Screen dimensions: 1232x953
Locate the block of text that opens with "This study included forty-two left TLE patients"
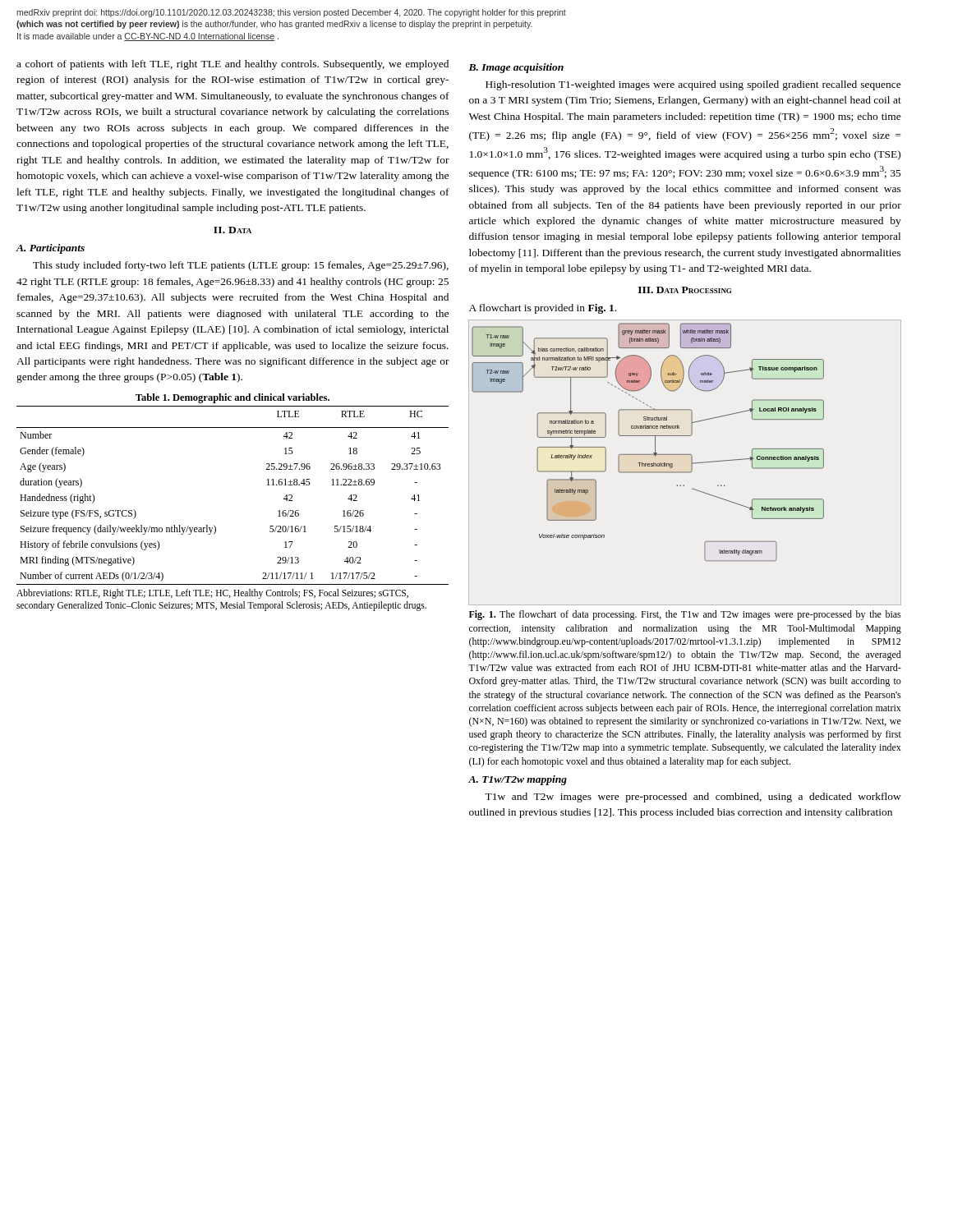(233, 321)
